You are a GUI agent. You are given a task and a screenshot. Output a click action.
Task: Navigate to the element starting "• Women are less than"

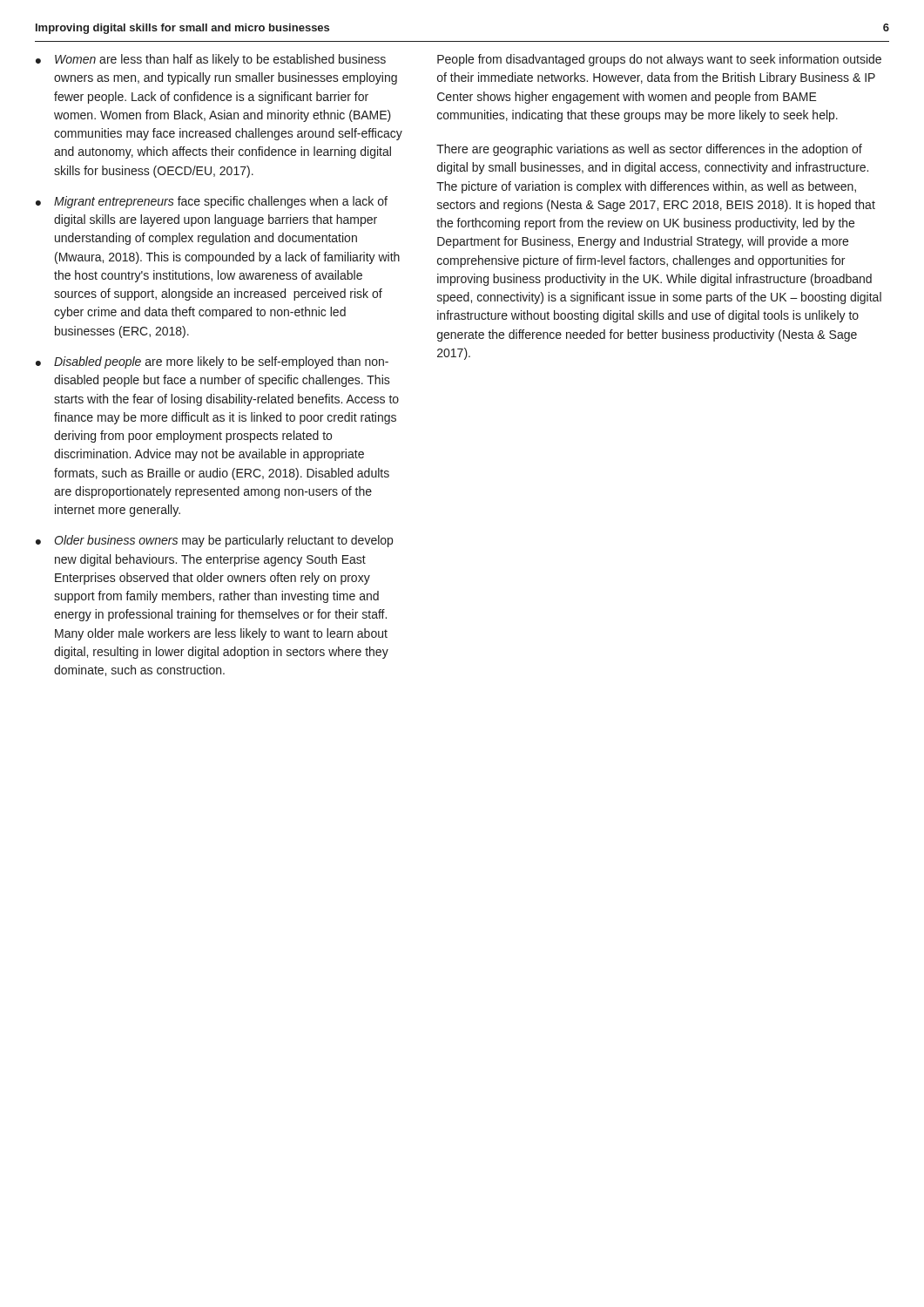(x=219, y=115)
